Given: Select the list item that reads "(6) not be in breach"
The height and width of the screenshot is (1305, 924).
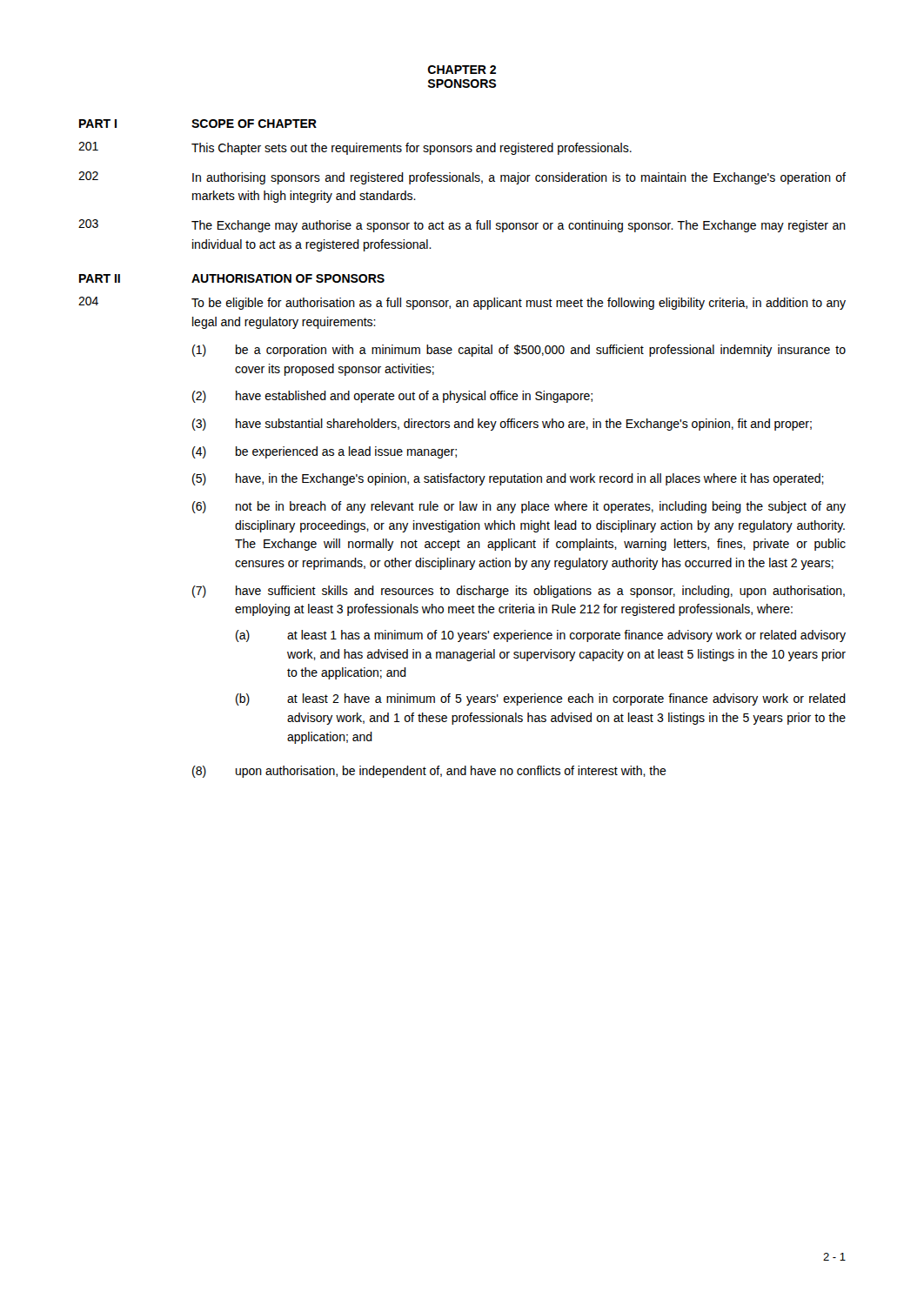Looking at the screenshot, I should tap(519, 535).
